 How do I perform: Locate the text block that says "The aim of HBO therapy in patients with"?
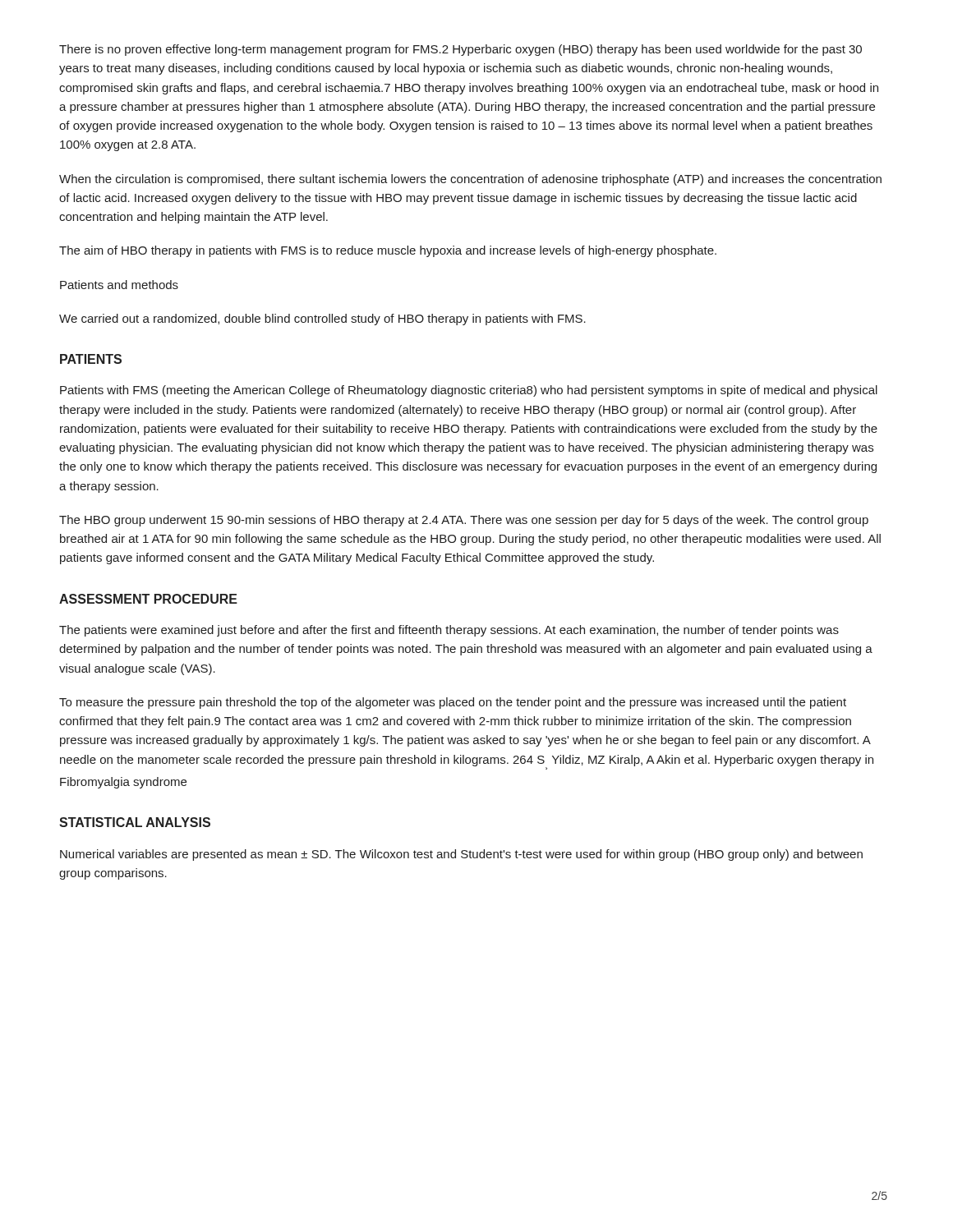[388, 250]
